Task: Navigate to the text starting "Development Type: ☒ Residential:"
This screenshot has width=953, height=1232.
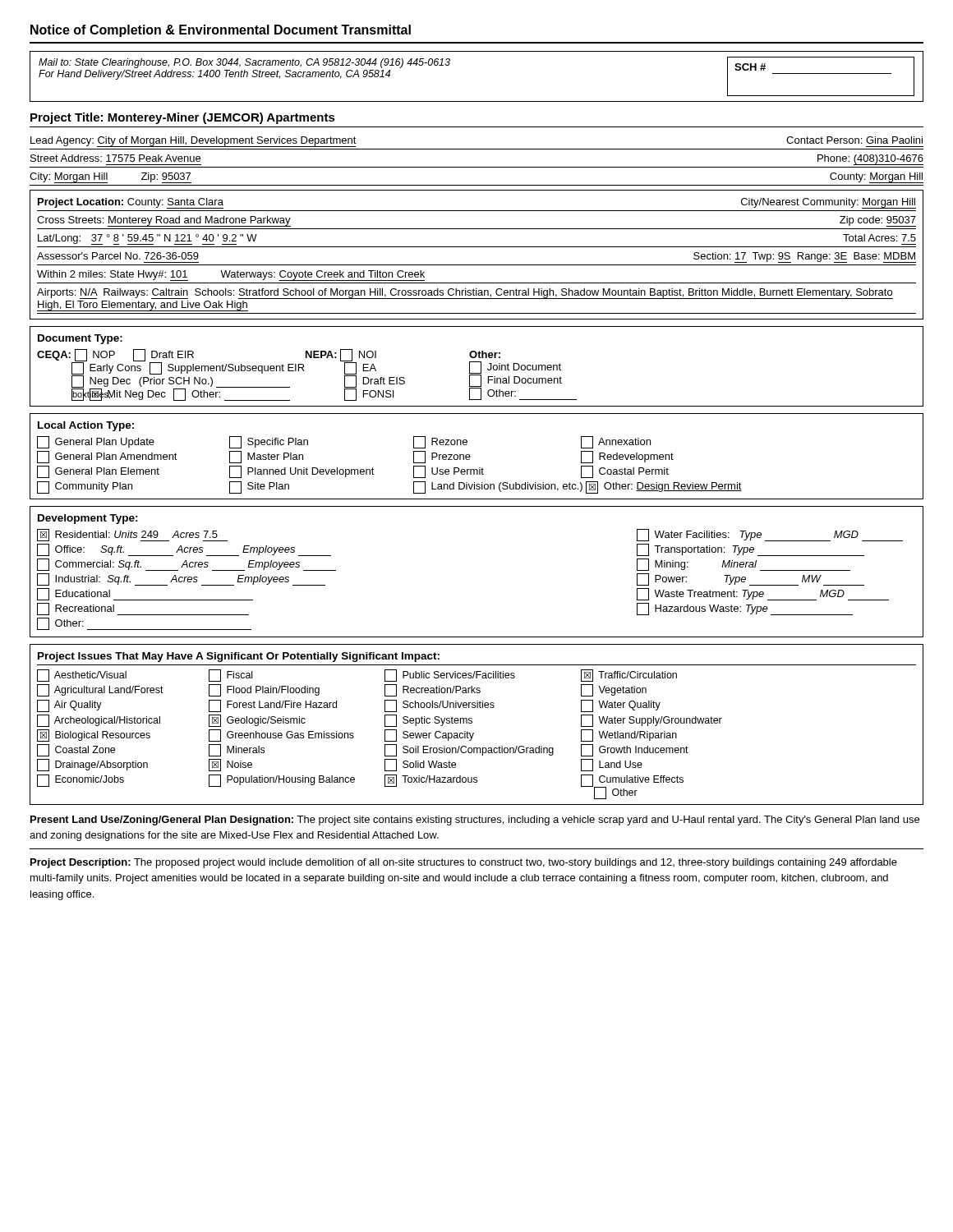Action: click(88, 519)
